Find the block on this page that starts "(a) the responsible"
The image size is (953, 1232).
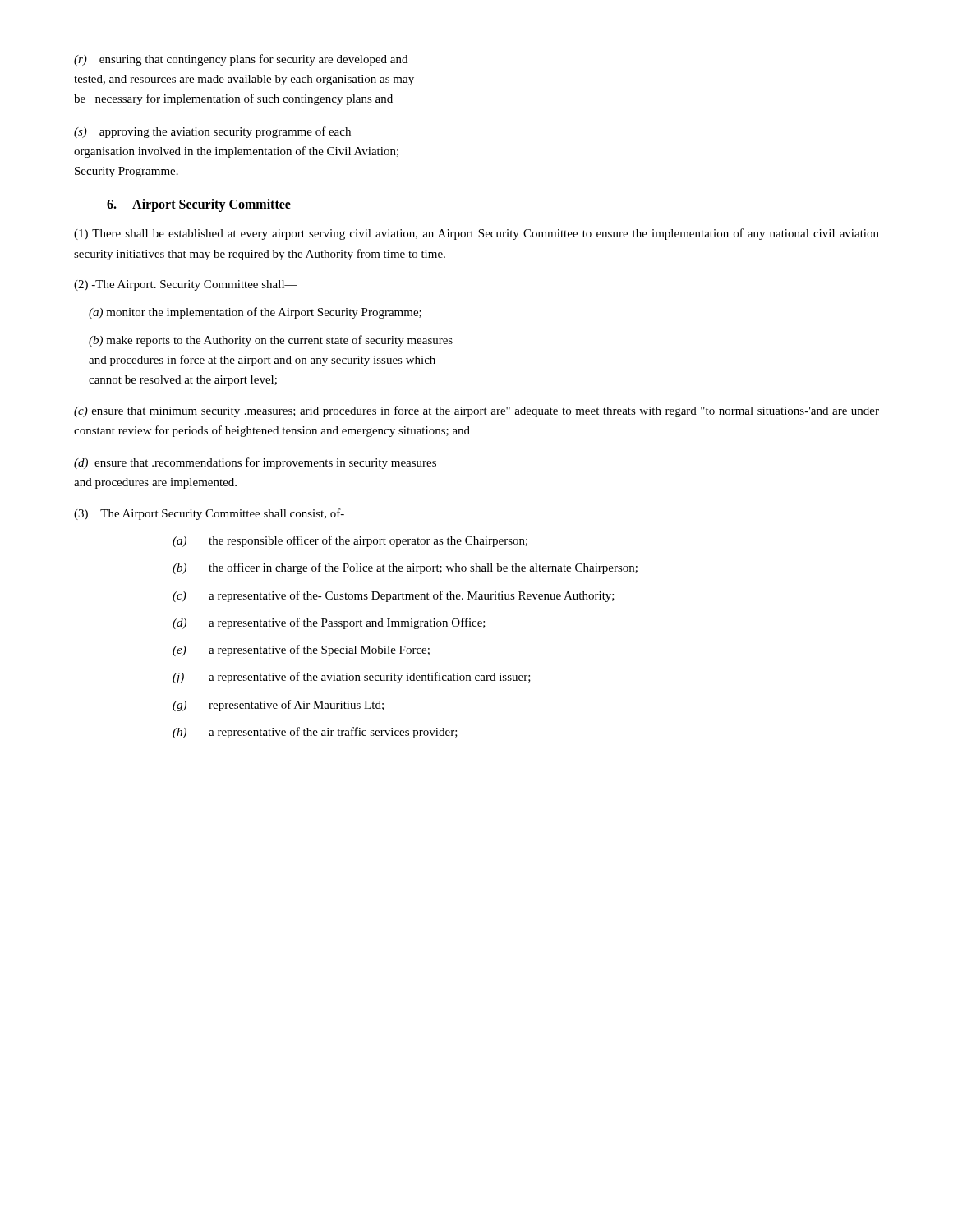(419, 637)
